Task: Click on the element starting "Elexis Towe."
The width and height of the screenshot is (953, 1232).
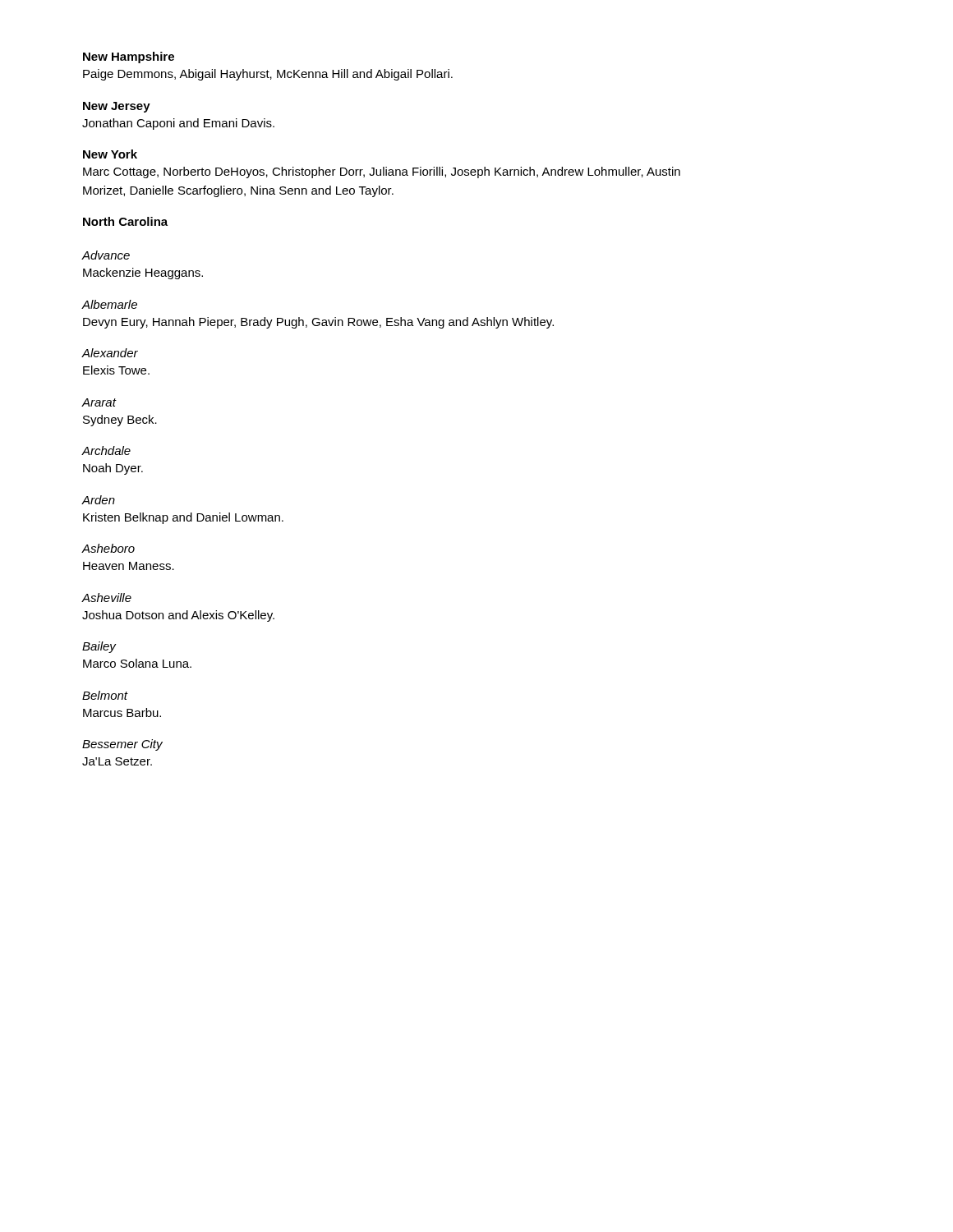Action: (116, 370)
